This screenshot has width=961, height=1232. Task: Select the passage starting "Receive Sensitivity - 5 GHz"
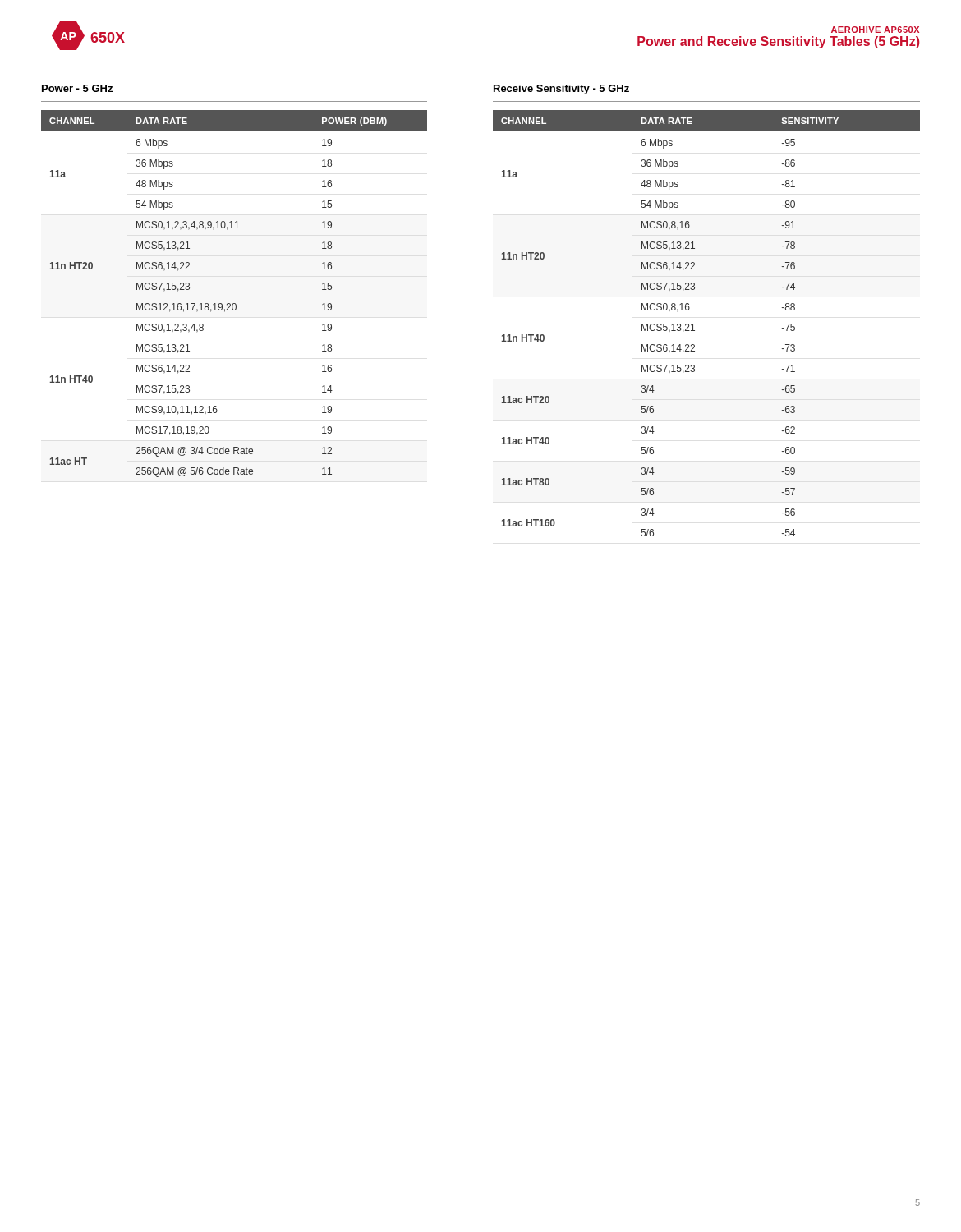(x=561, y=88)
